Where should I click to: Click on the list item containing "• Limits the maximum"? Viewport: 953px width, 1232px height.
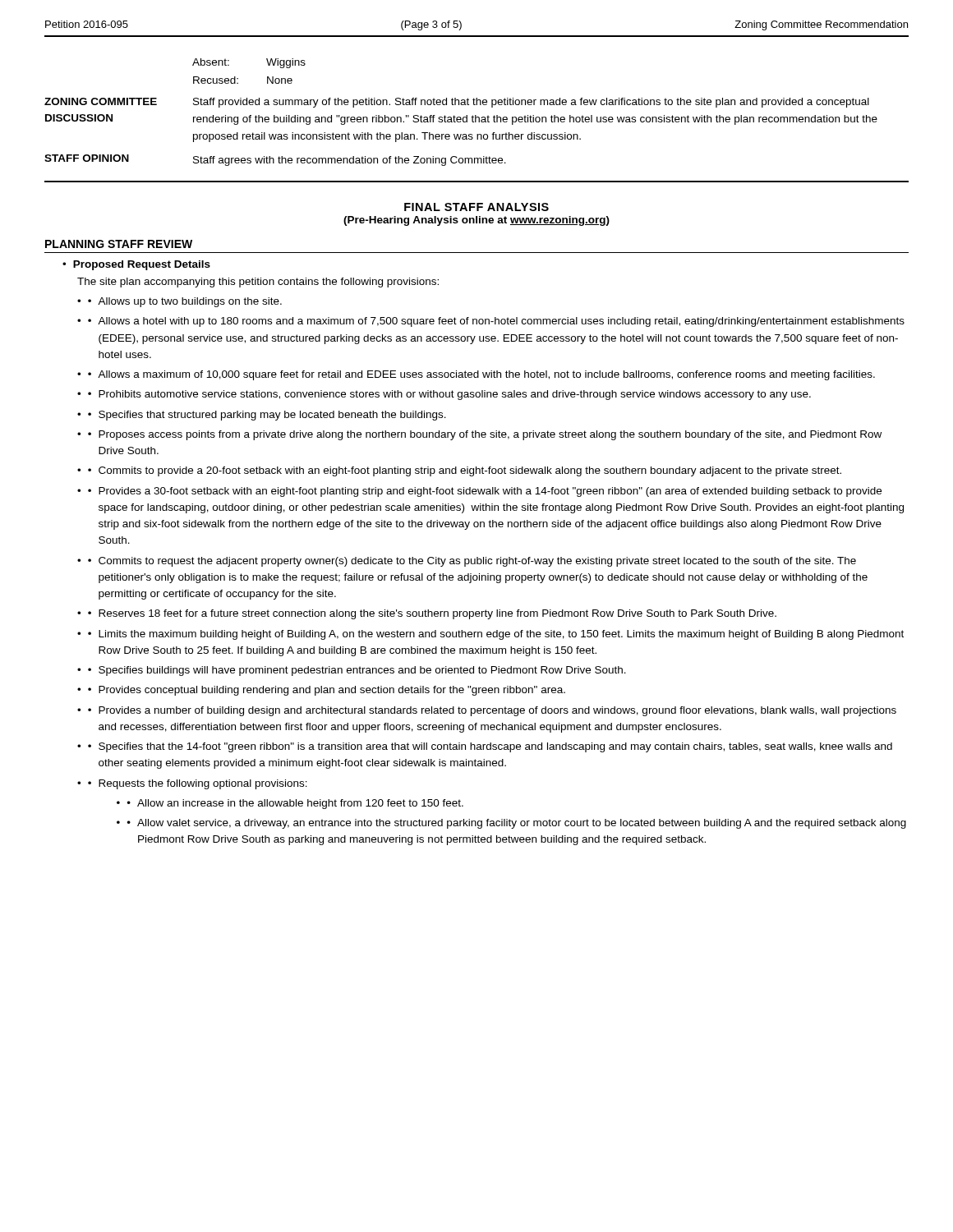[x=498, y=642]
